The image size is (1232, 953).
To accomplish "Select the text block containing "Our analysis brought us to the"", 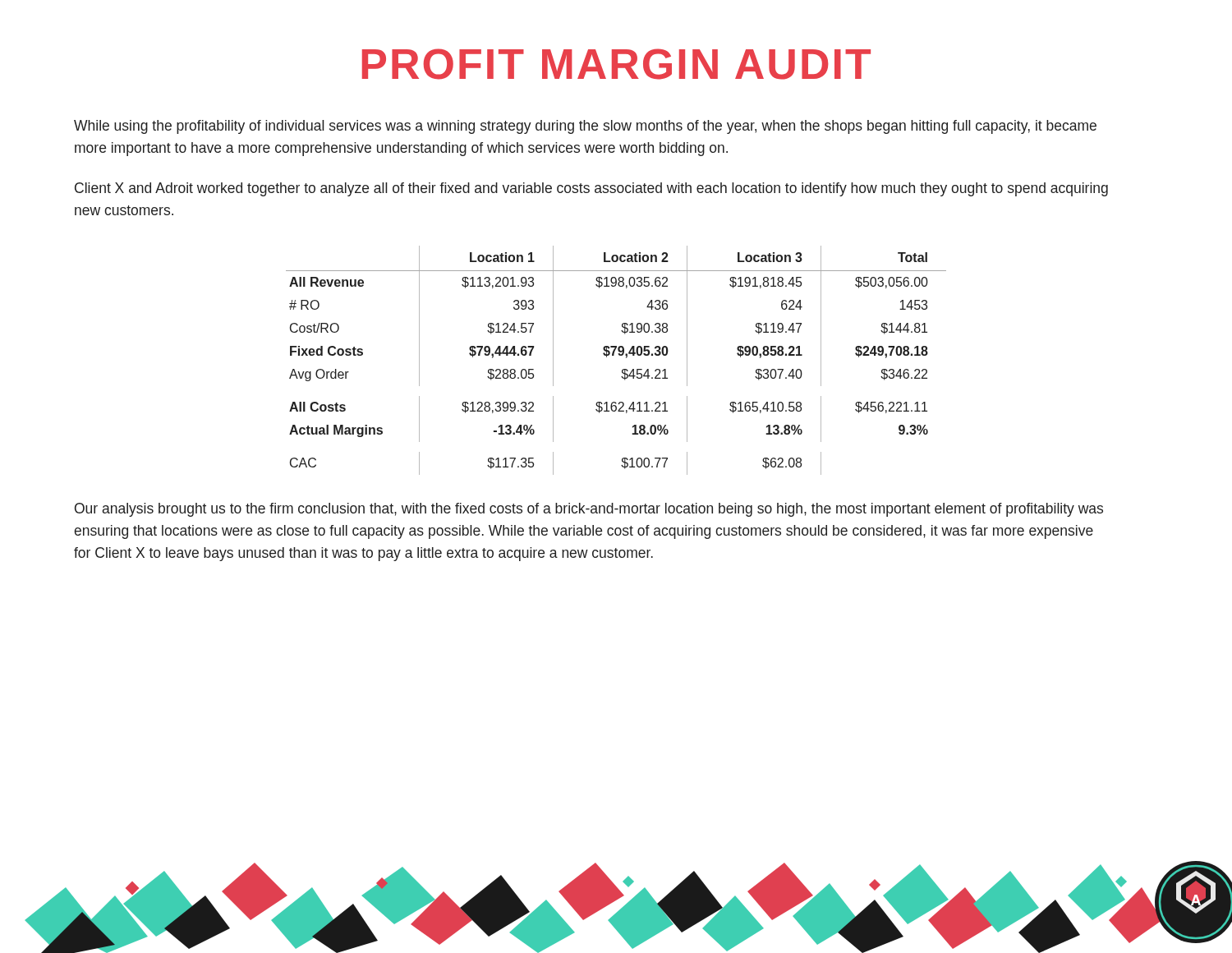I will coord(589,530).
